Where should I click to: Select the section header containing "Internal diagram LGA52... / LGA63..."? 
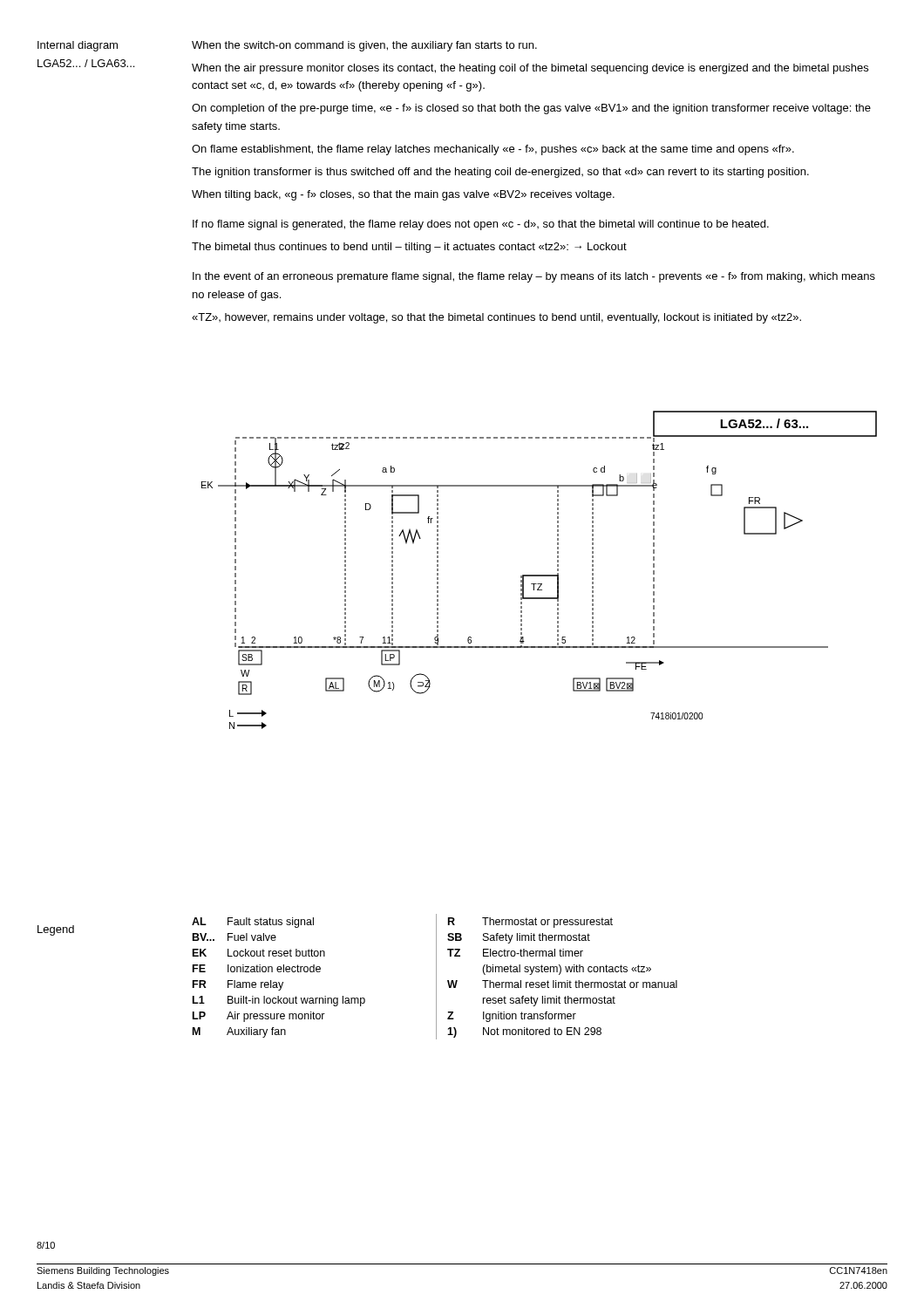(x=86, y=54)
